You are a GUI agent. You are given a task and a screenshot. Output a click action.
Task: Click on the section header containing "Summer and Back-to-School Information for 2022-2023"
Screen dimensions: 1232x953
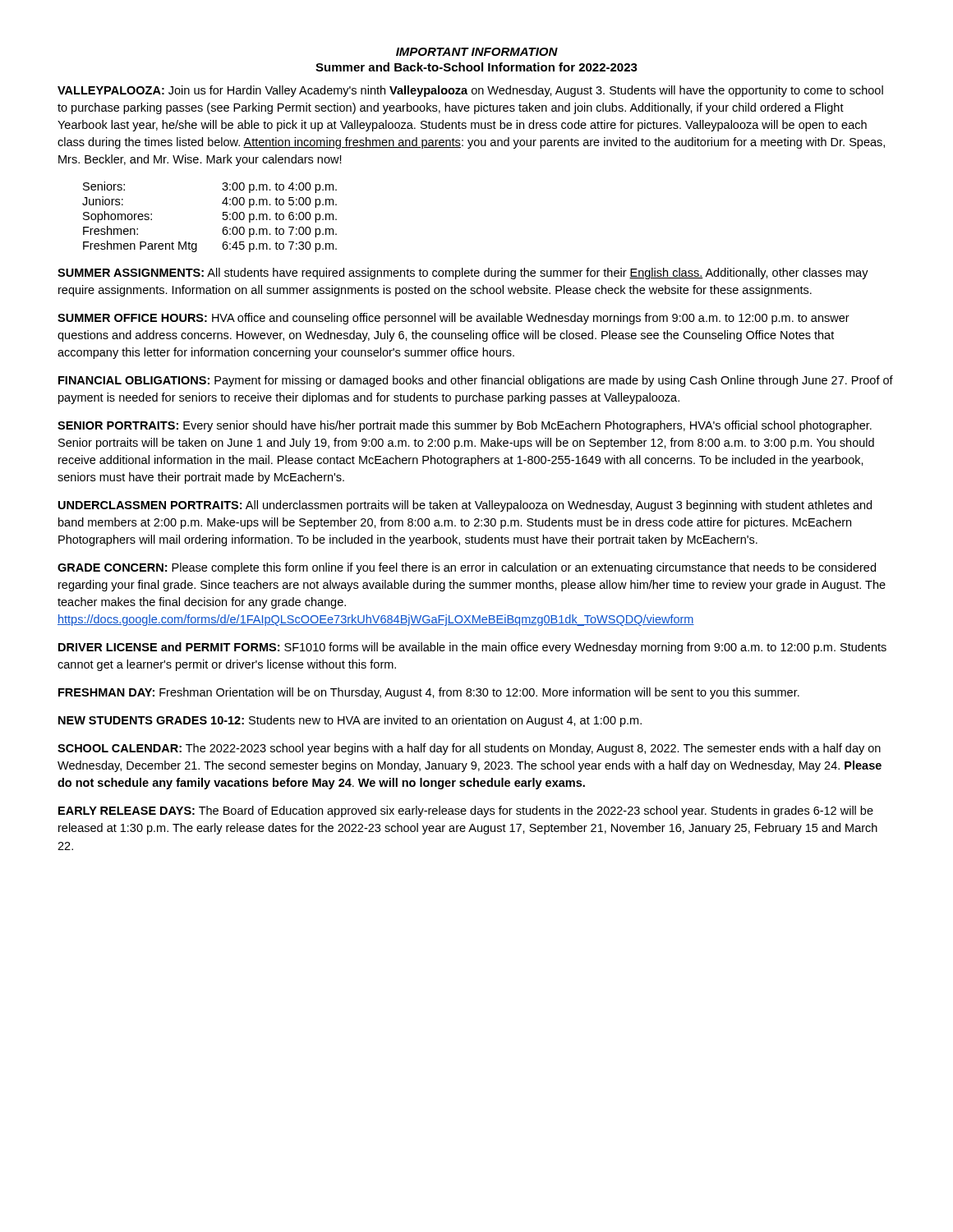click(476, 67)
